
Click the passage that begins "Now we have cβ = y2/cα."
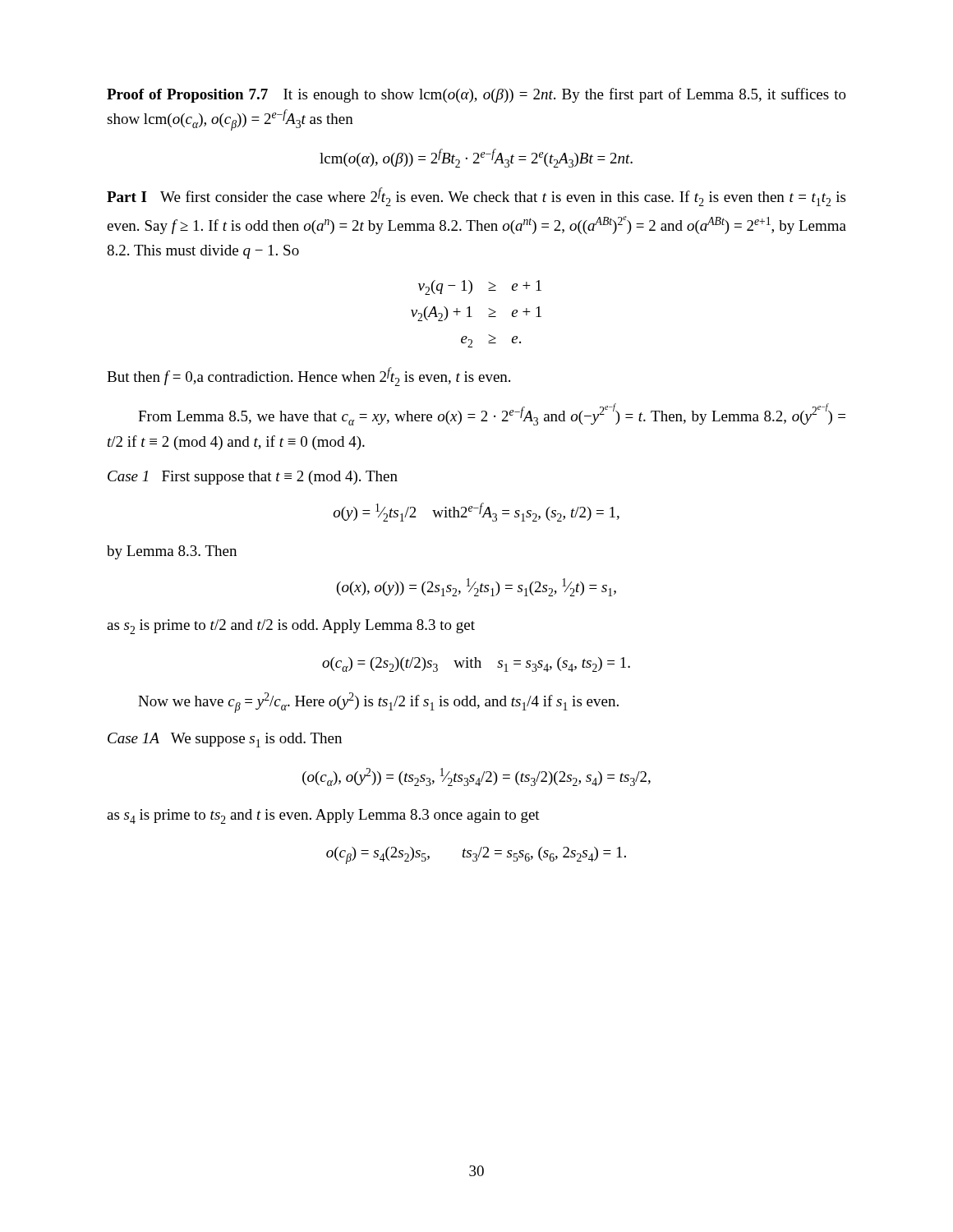pos(476,702)
